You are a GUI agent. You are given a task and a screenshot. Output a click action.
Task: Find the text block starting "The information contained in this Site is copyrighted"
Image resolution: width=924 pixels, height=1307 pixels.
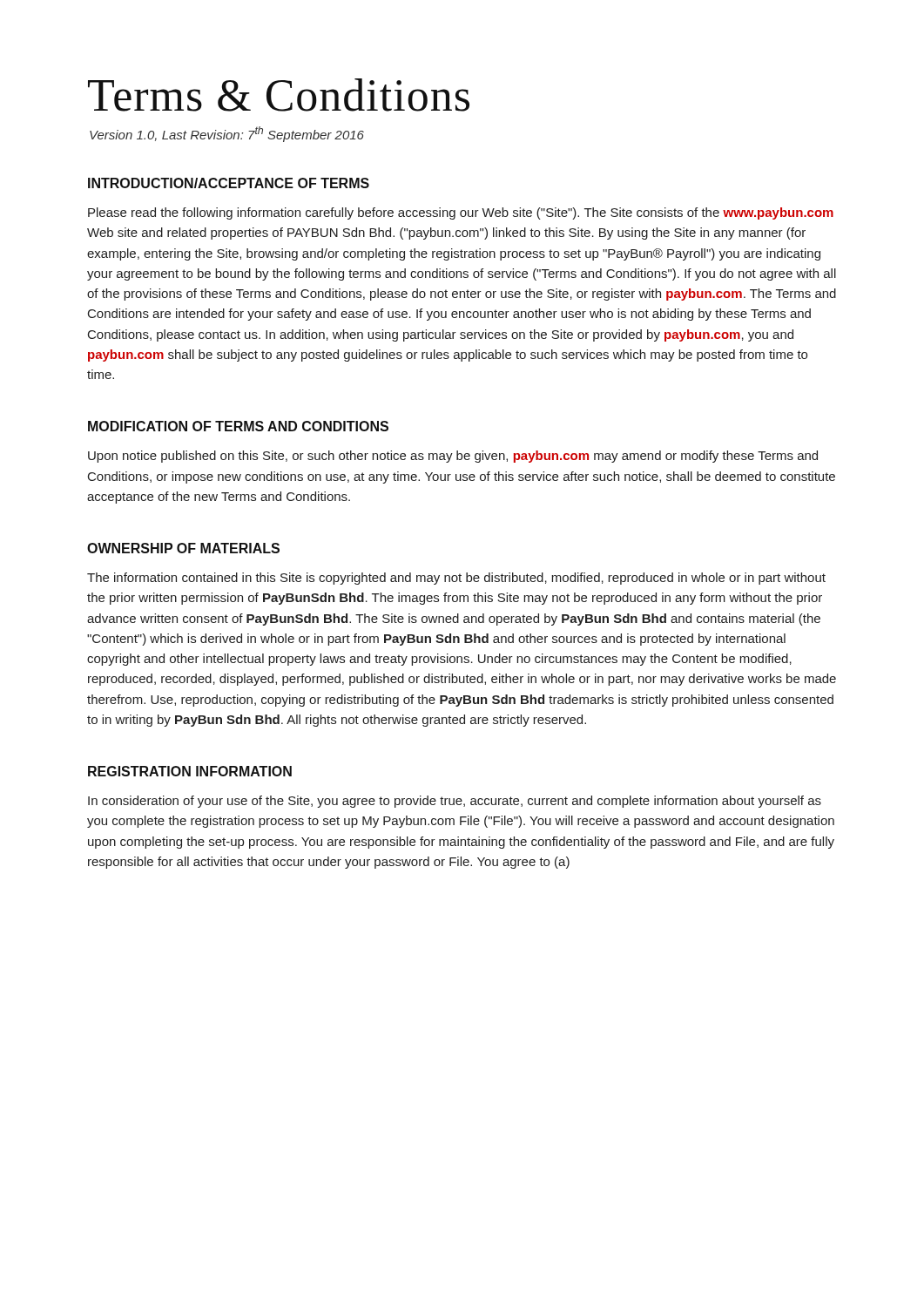(462, 648)
